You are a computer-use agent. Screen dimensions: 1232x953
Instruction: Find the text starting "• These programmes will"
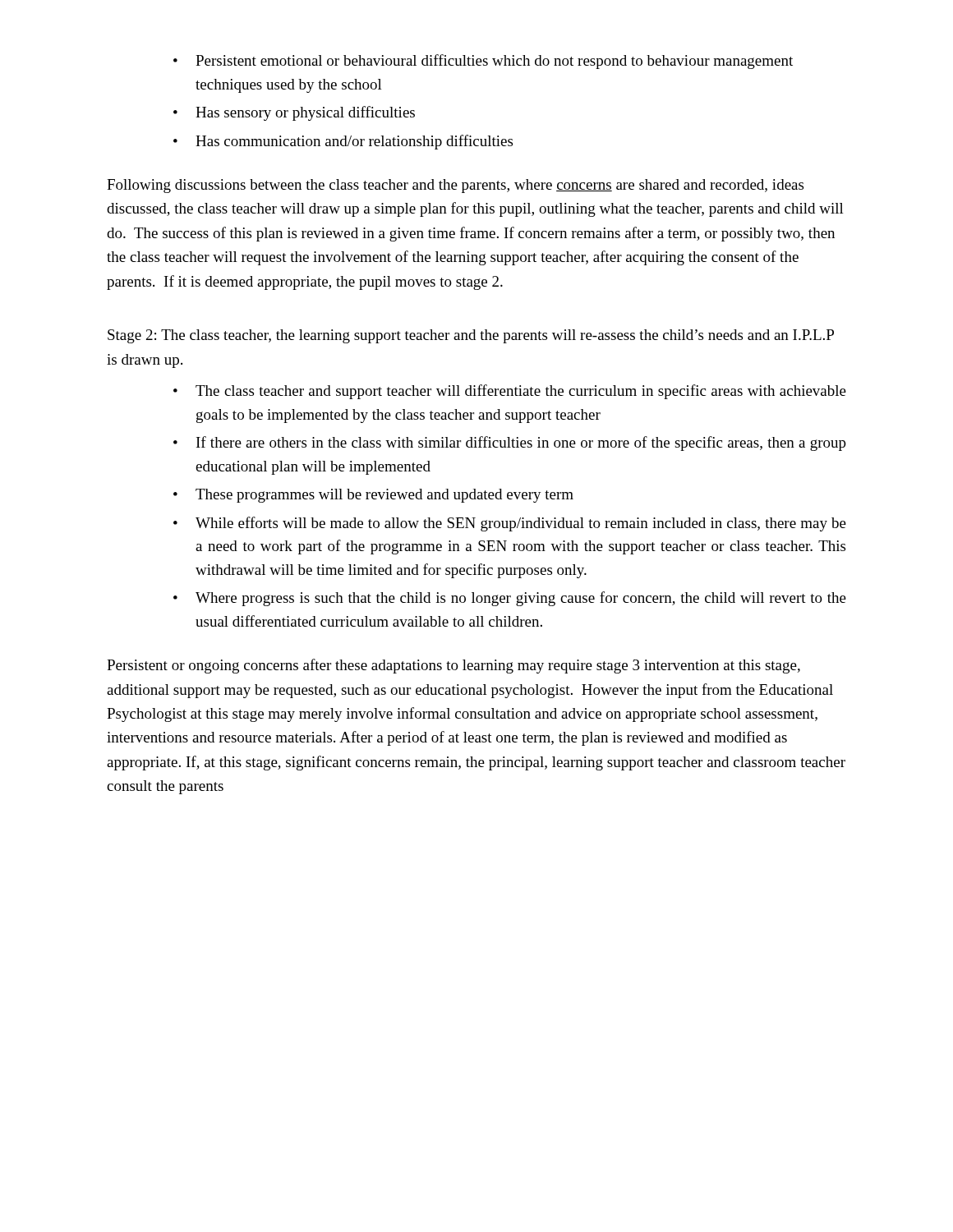(509, 495)
